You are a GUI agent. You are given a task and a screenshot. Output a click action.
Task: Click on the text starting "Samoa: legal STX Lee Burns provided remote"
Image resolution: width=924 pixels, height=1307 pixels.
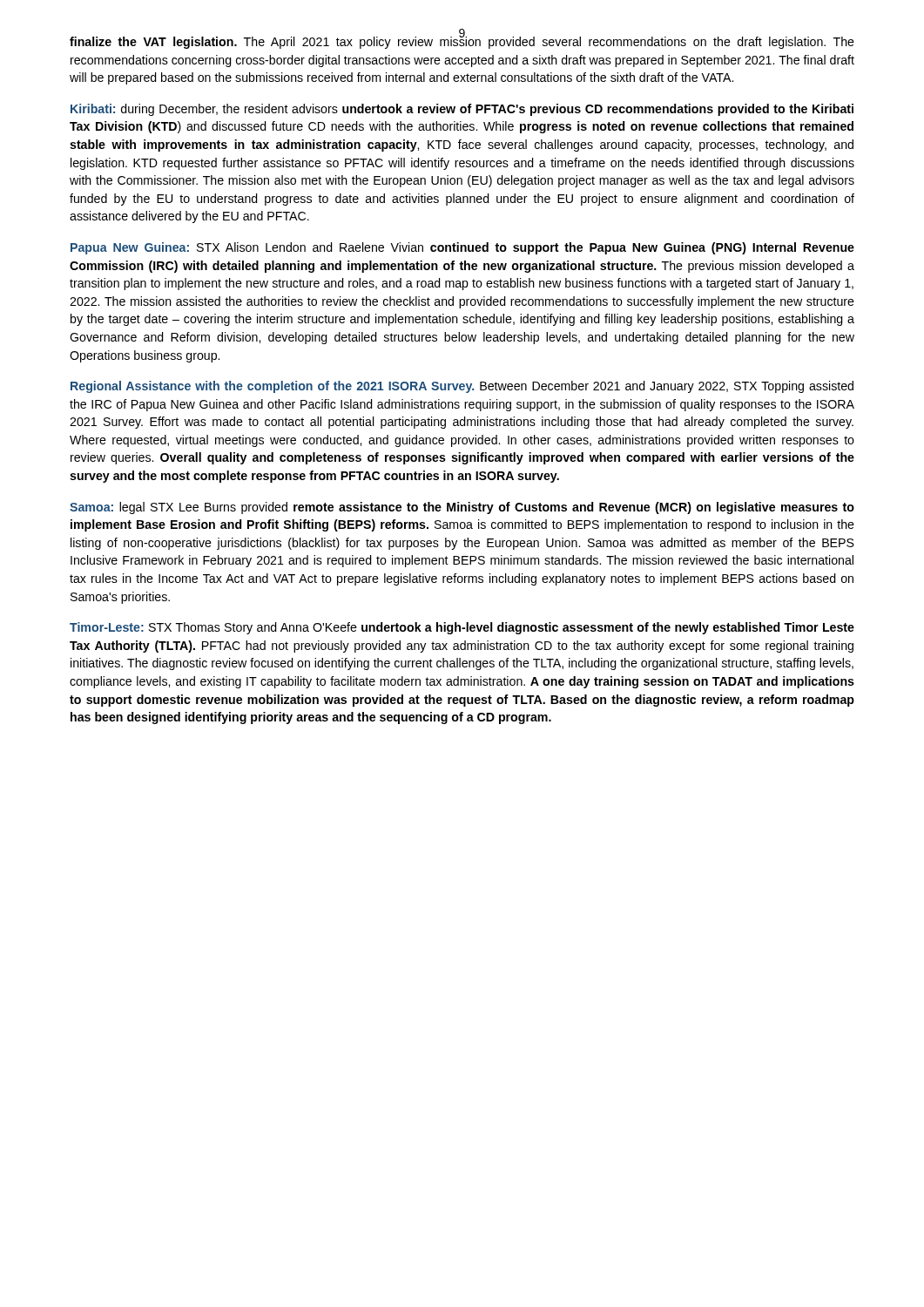(462, 552)
